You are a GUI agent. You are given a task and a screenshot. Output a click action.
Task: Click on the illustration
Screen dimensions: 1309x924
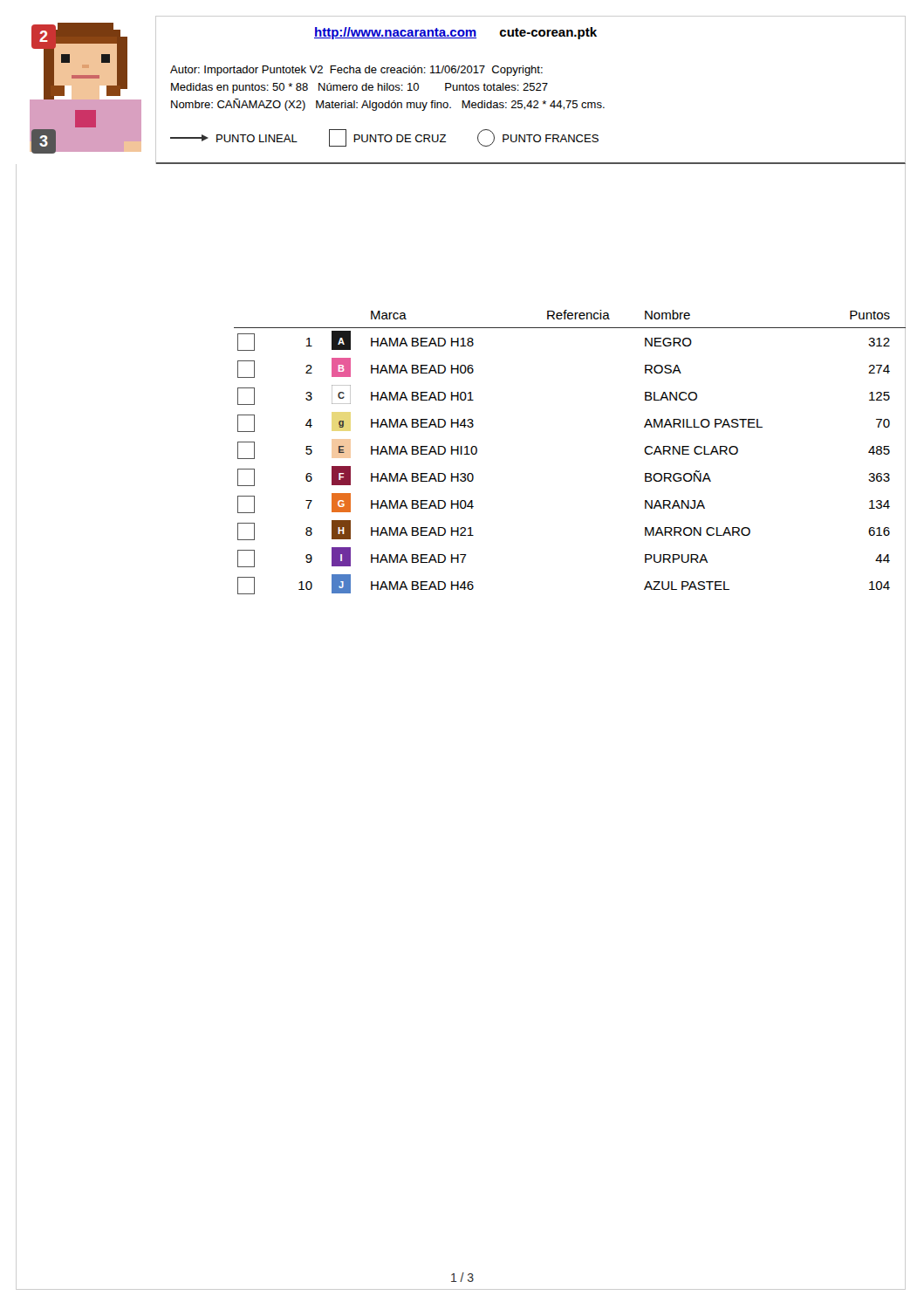(86, 90)
